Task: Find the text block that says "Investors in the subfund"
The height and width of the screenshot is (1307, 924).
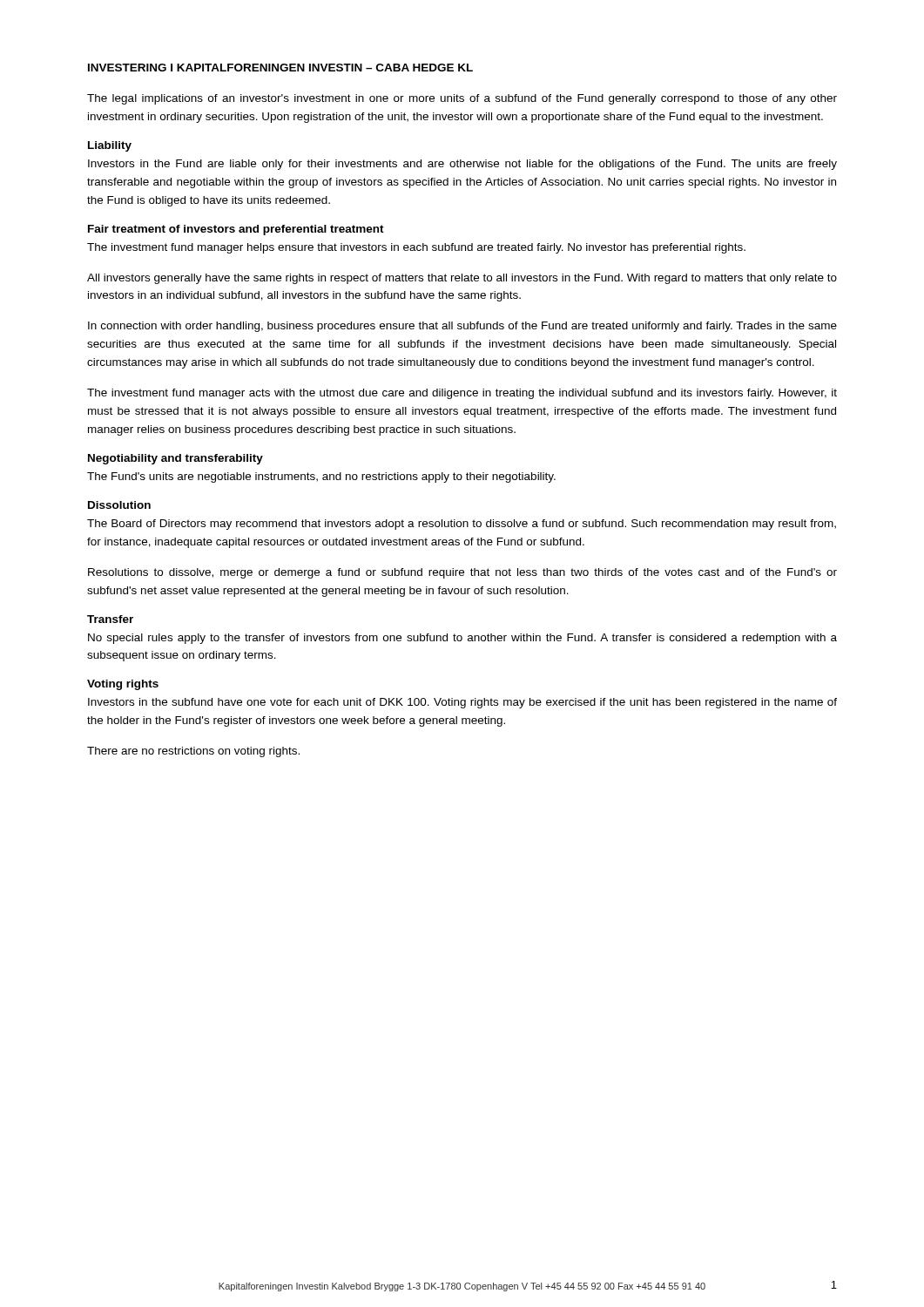Action: (462, 711)
